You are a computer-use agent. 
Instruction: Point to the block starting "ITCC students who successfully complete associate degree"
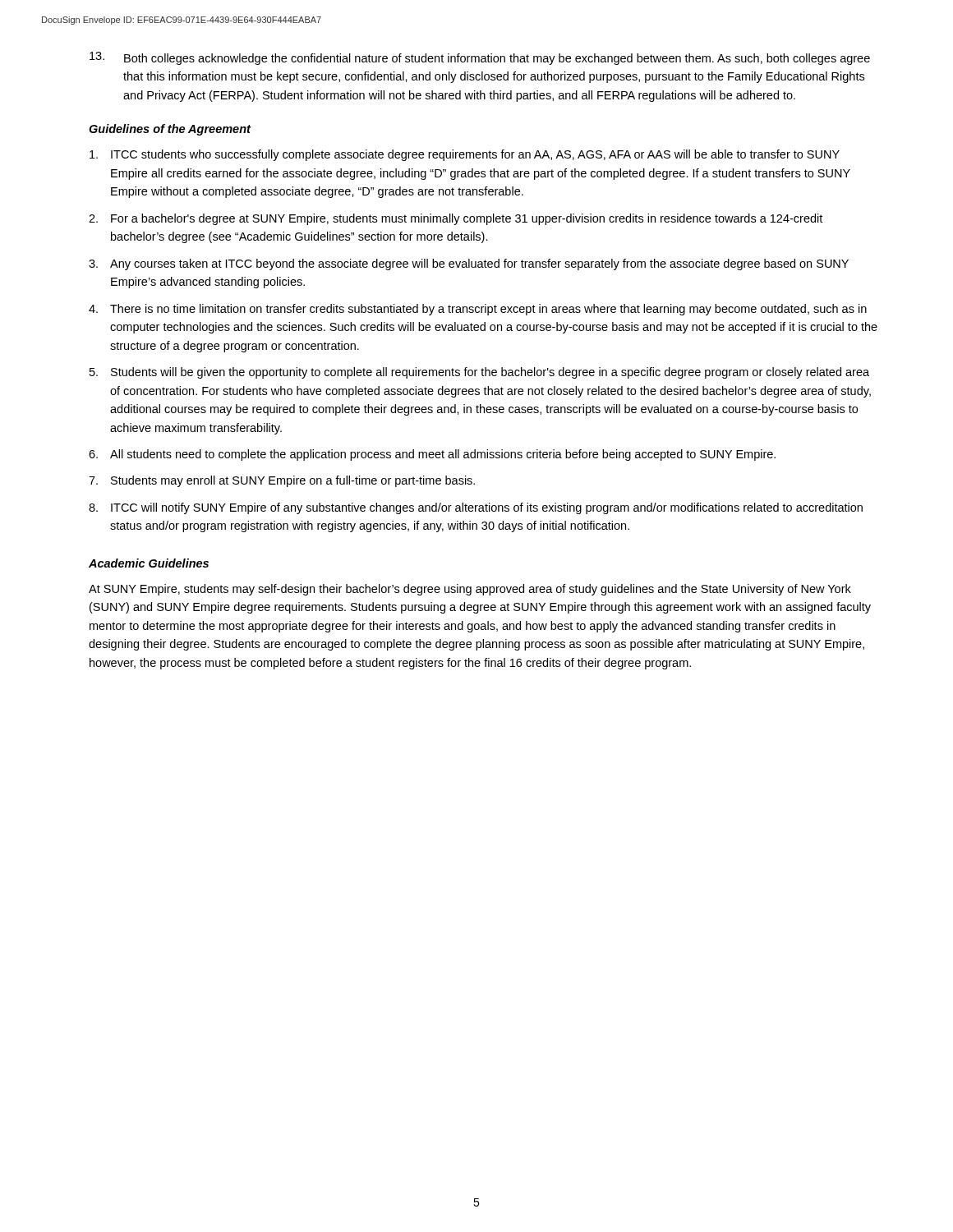click(x=484, y=173)
